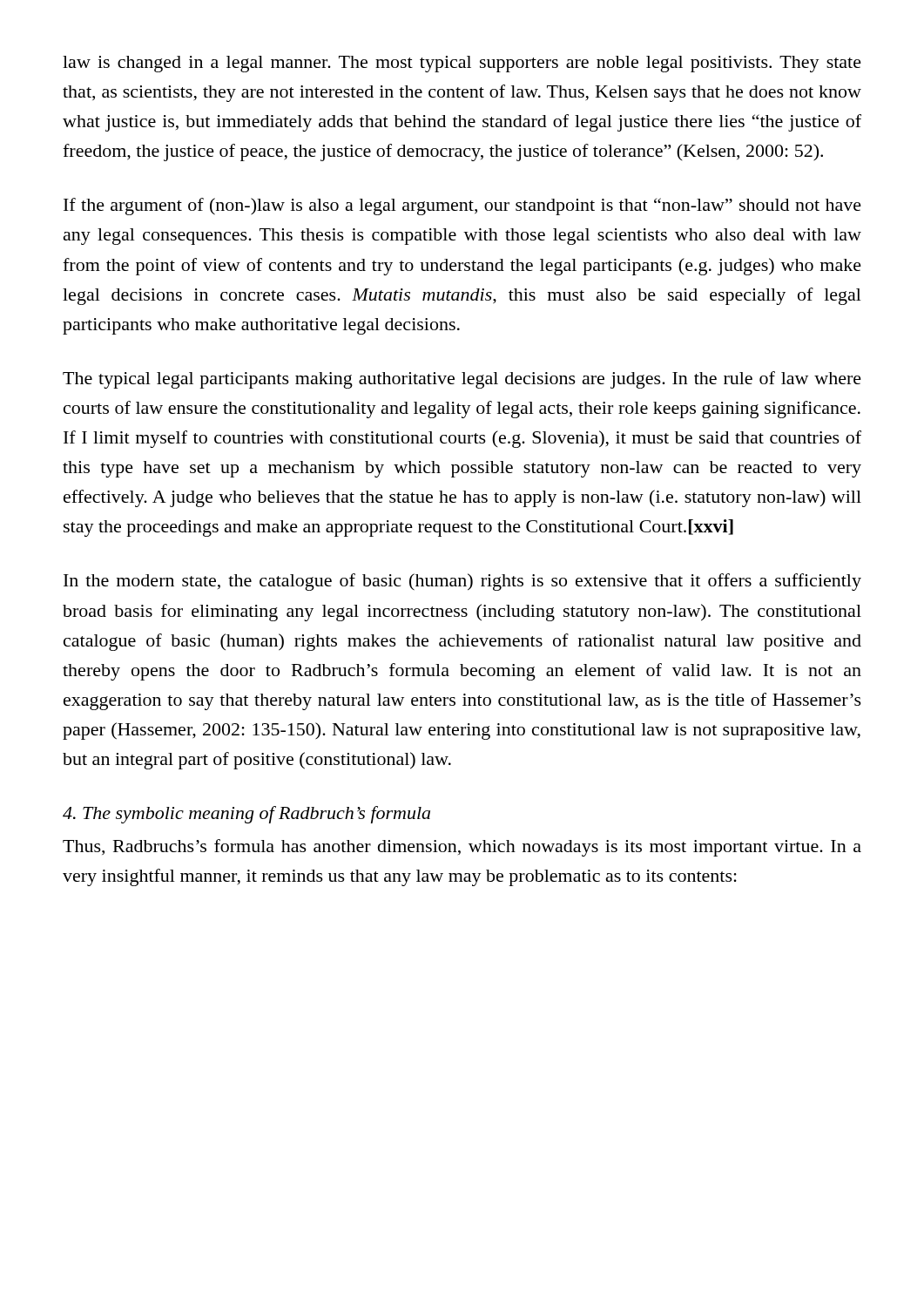Click on the section header that says "4. The symbolic meaning of Radbruch’s formula"
Image resolution: width=924 pixels, height=1307 pixels.
(247, 813)
